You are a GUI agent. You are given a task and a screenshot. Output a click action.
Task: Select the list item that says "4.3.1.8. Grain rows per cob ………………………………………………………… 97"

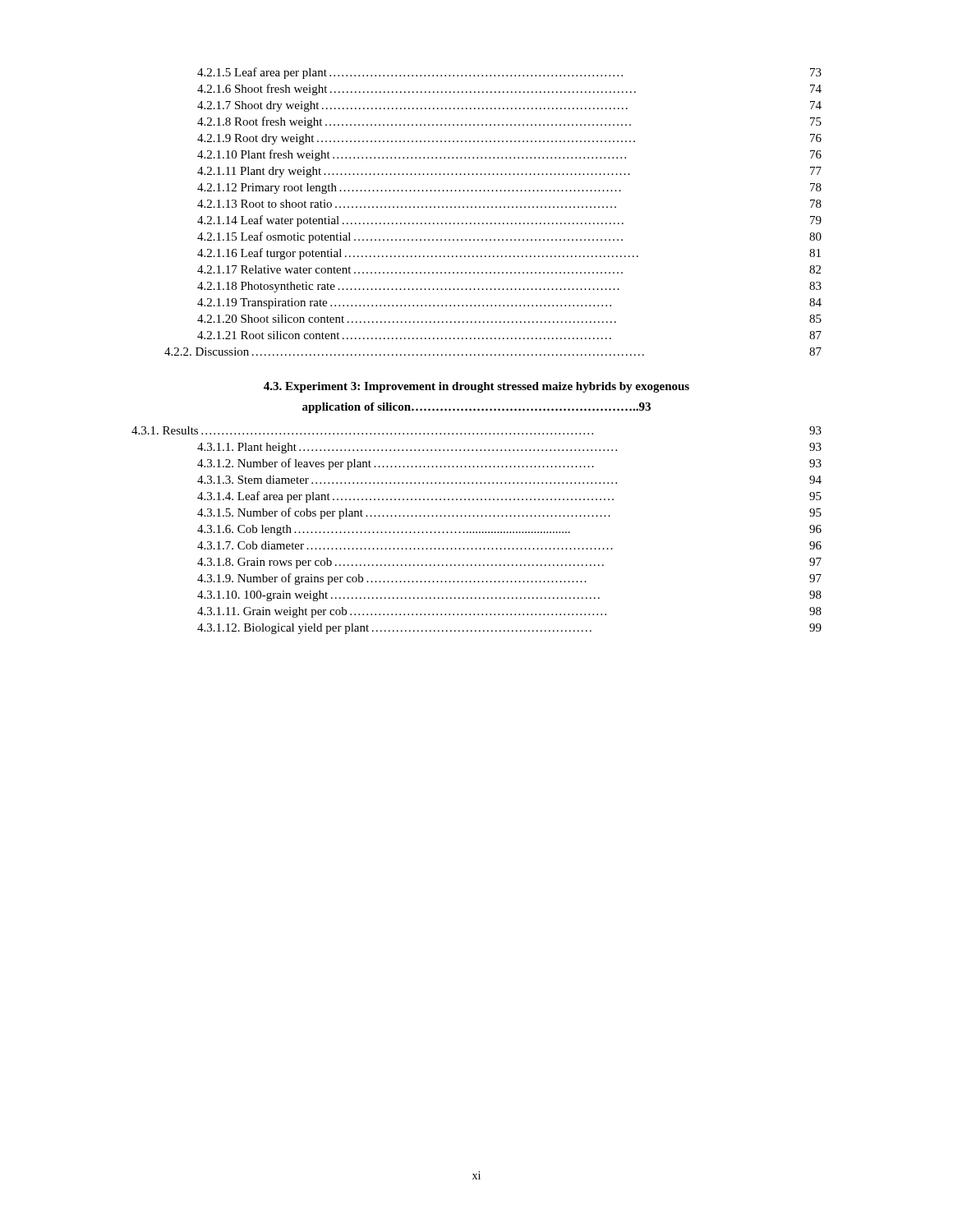pyautogui.click(x=509, y=563)
